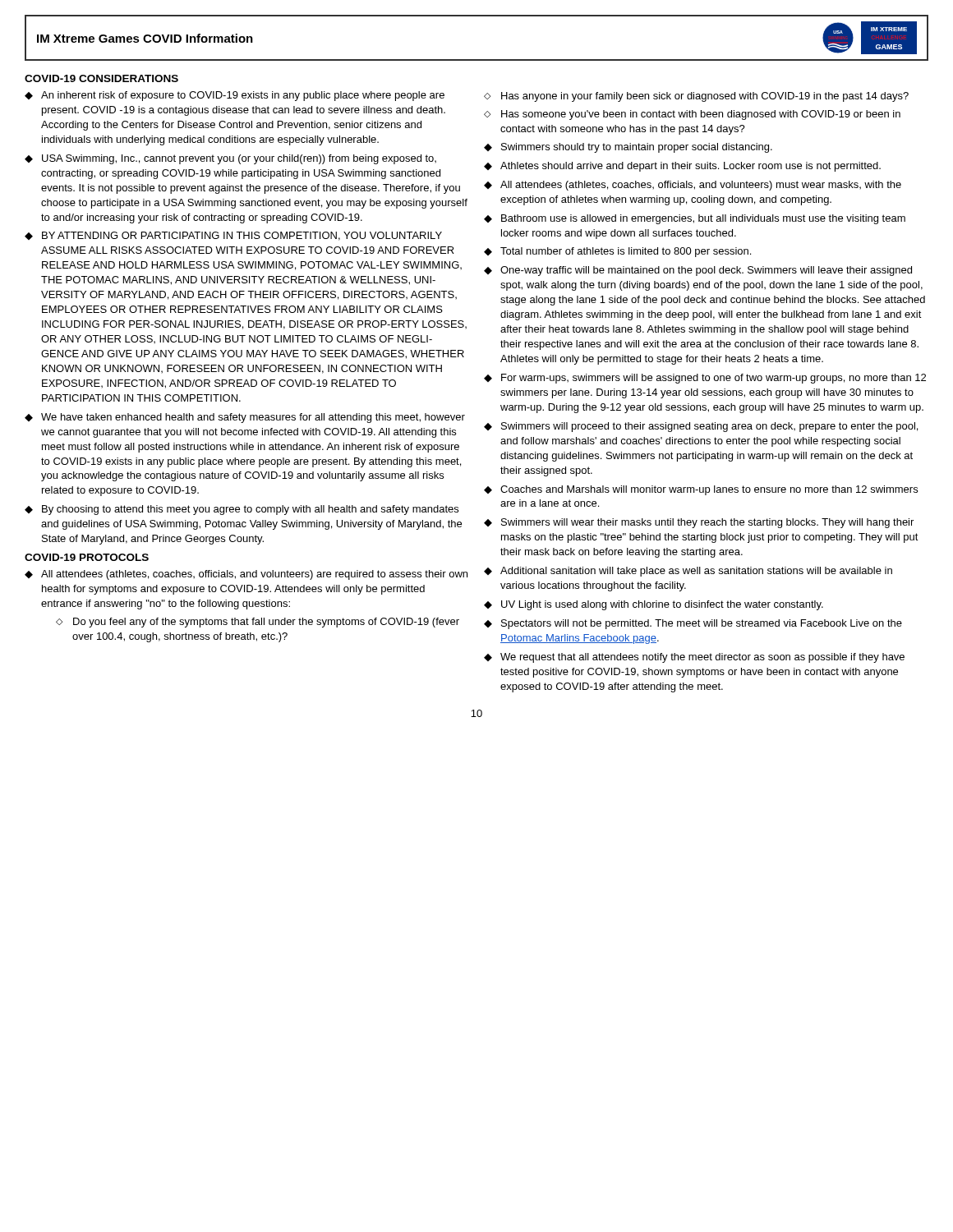Click the passage that begins "◆ BY ATTENDING OR PARTICIPATING IN THIS"

[247, 317]
